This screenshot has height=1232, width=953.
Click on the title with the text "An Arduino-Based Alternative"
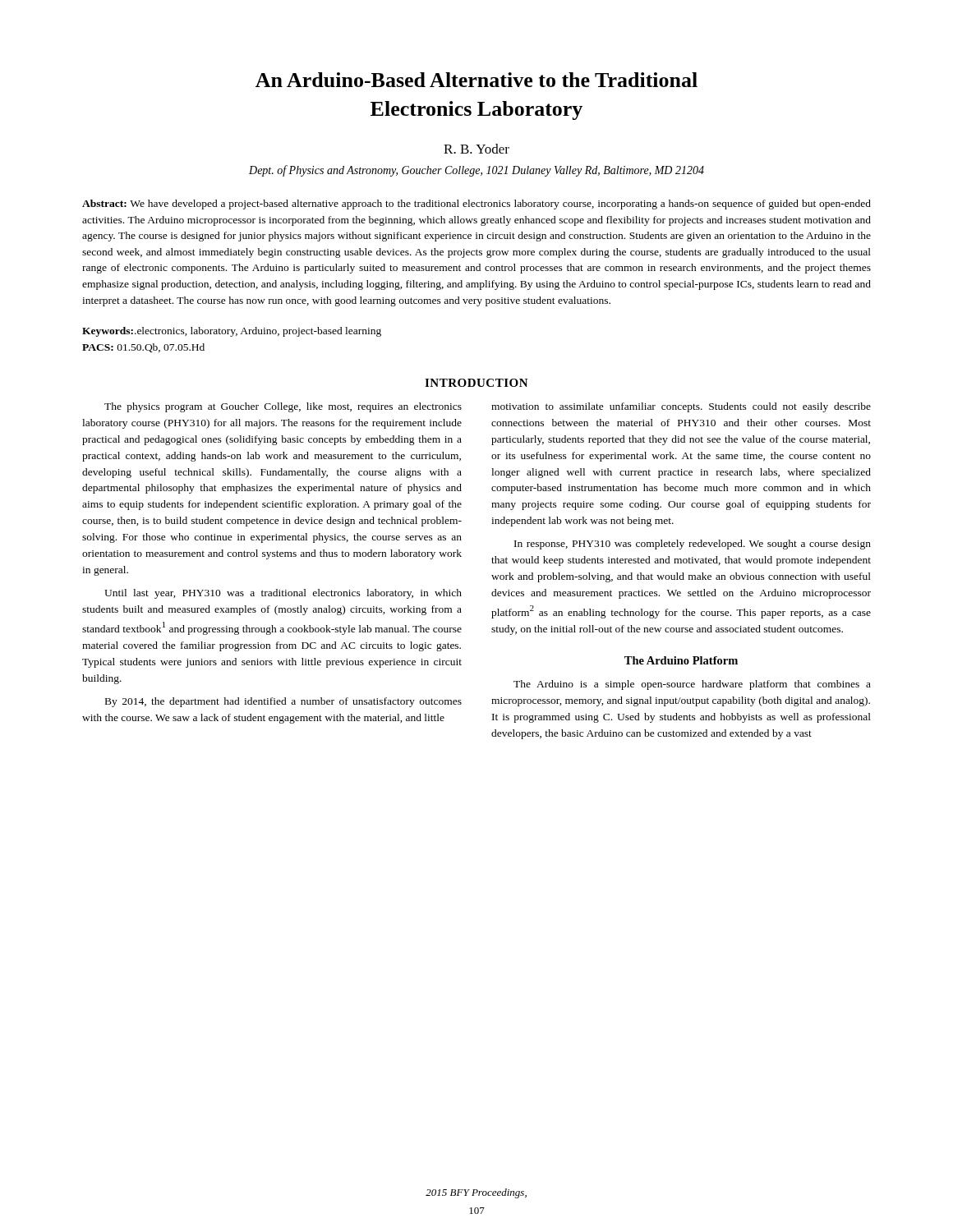[x=476, y=94]
